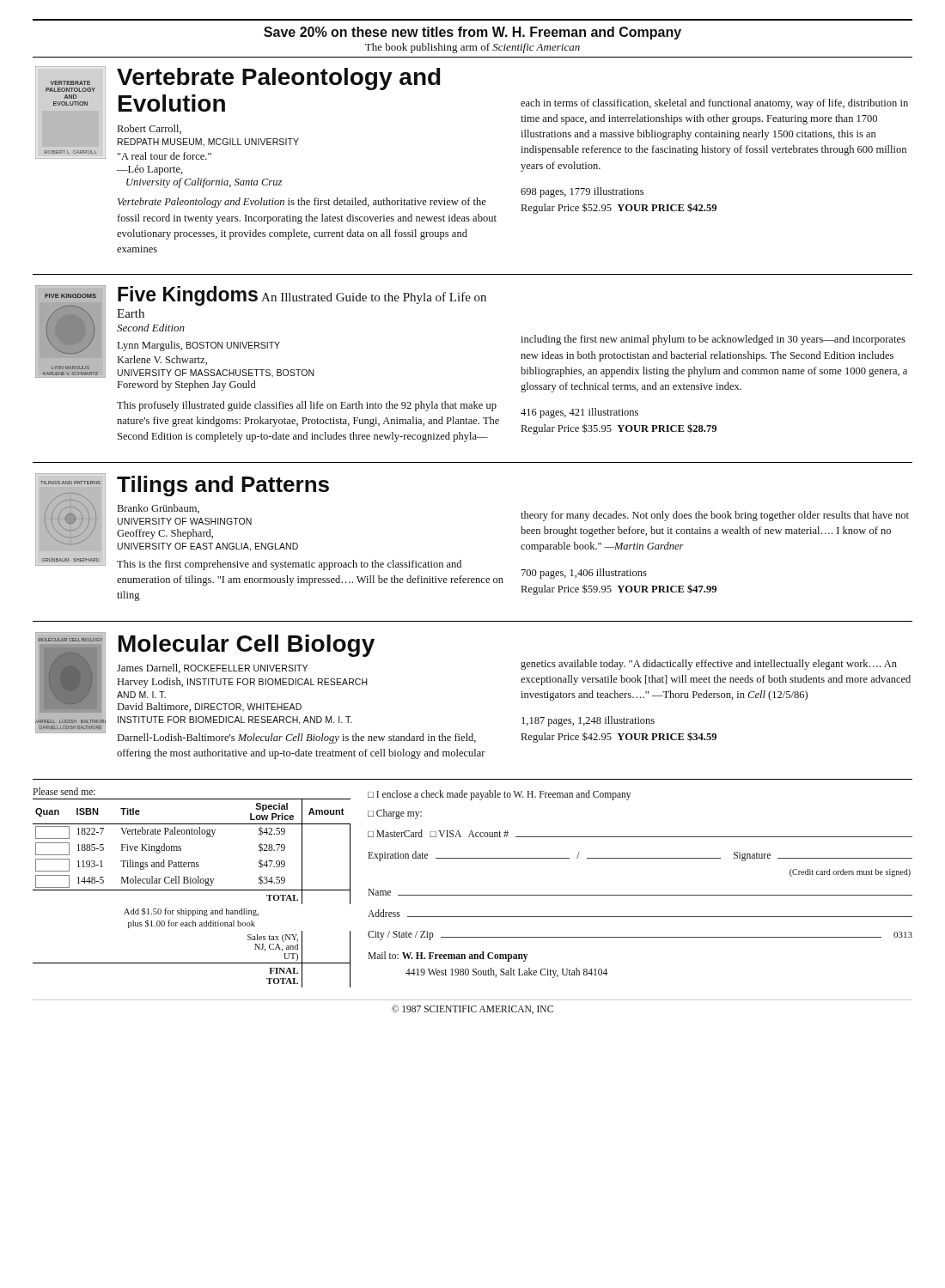Select the passage starting "each in terms of classification, skeletal and functional"
The width and height of the screenshot is (945, 1288).
[x=716, y=156]
